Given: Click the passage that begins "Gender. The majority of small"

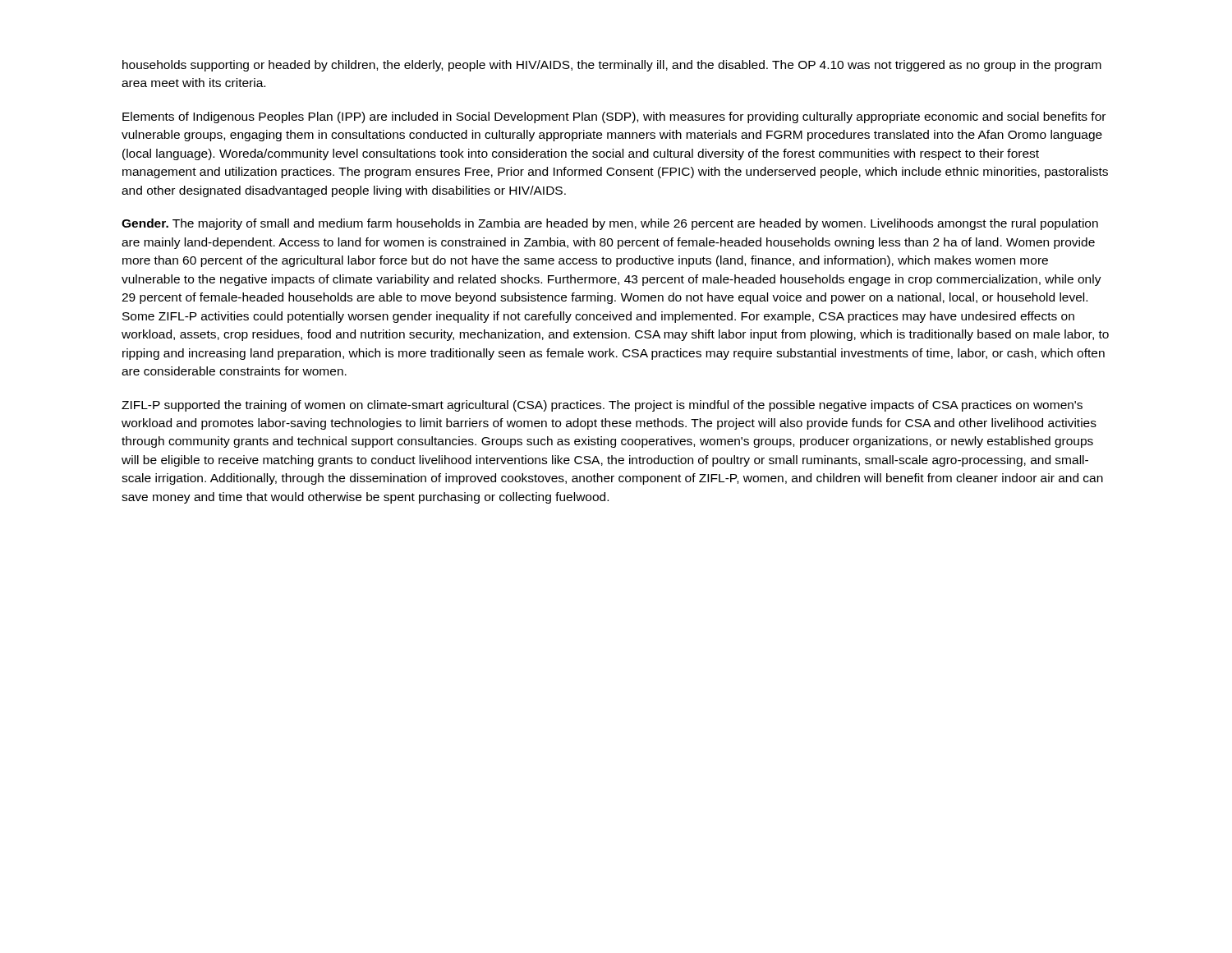Looking at the screenshot, I should (615, 297).
